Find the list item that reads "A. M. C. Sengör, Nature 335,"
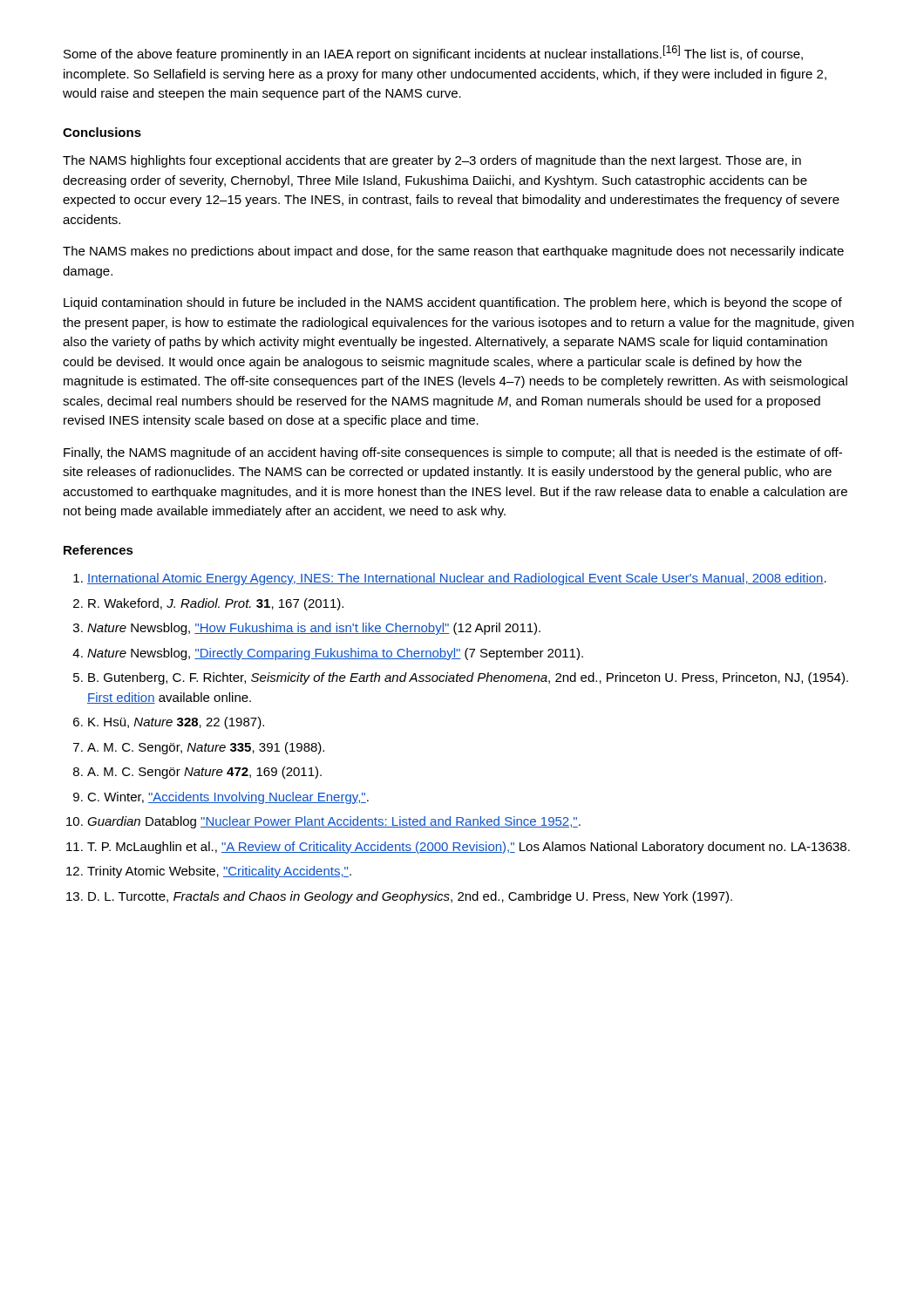Image resolution: width=924 pixels, height=1308 pixels. tap(206, 746)
